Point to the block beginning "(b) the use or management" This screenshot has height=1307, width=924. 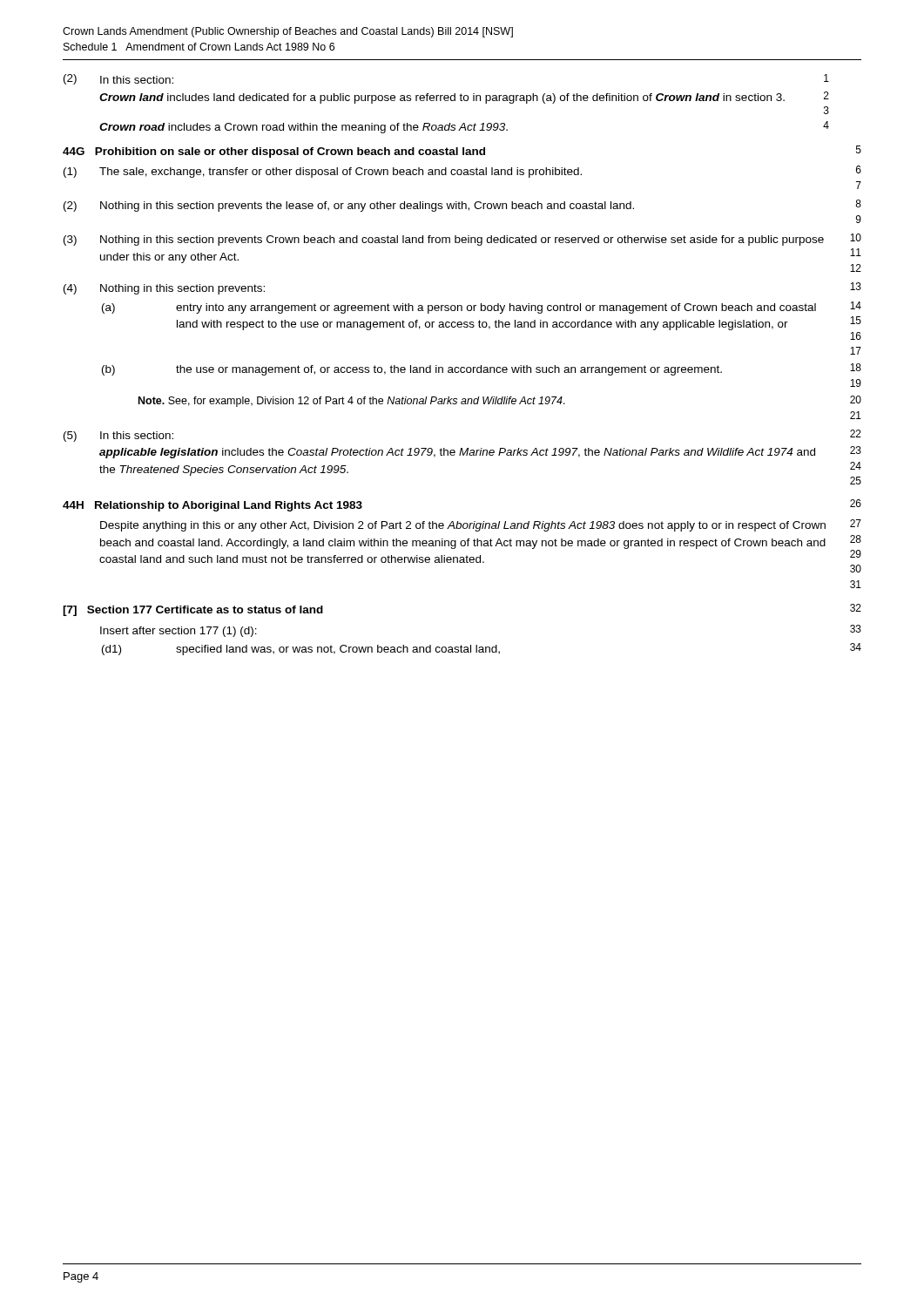coord(462,376)
